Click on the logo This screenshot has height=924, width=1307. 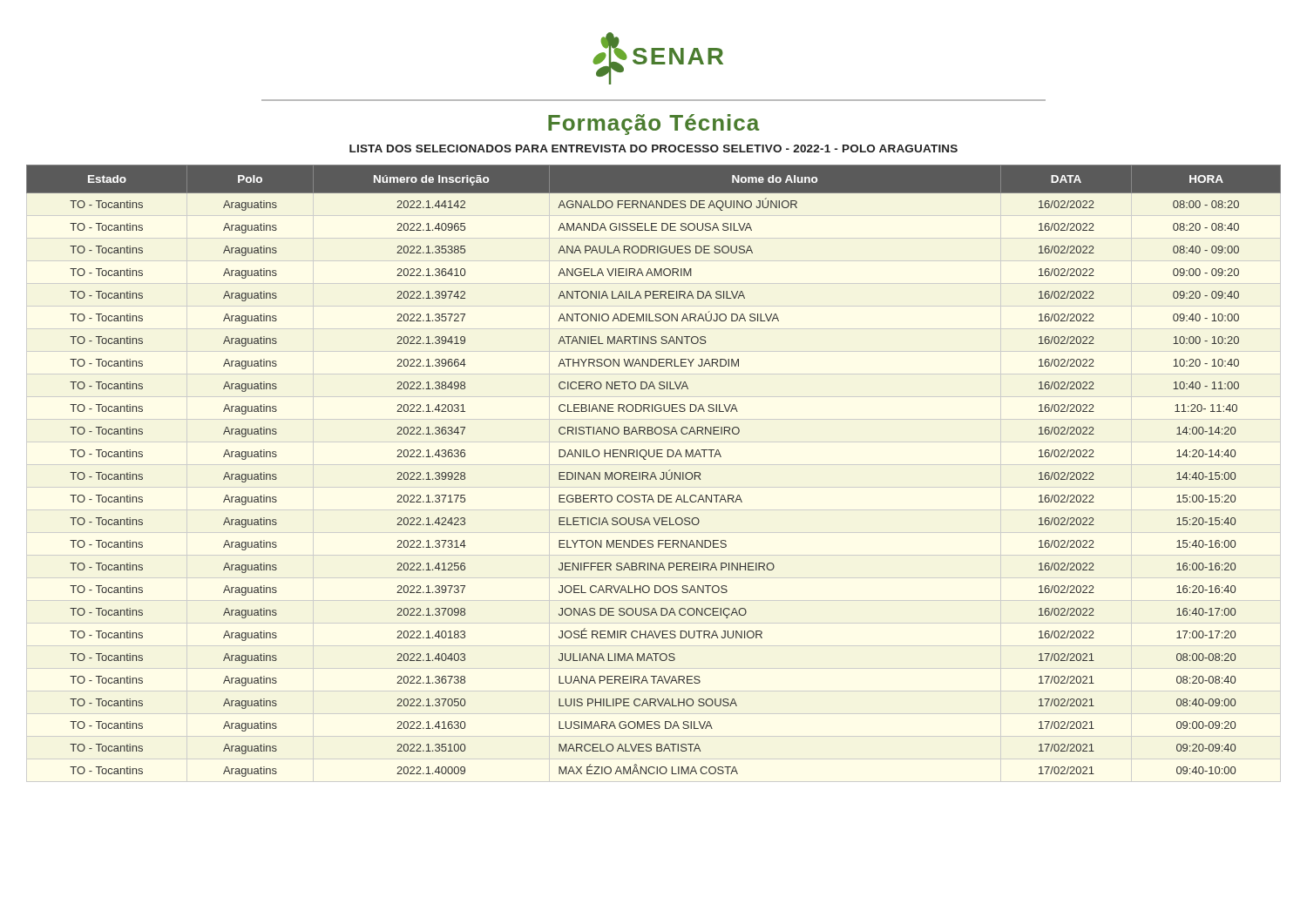tap(654, 47)
